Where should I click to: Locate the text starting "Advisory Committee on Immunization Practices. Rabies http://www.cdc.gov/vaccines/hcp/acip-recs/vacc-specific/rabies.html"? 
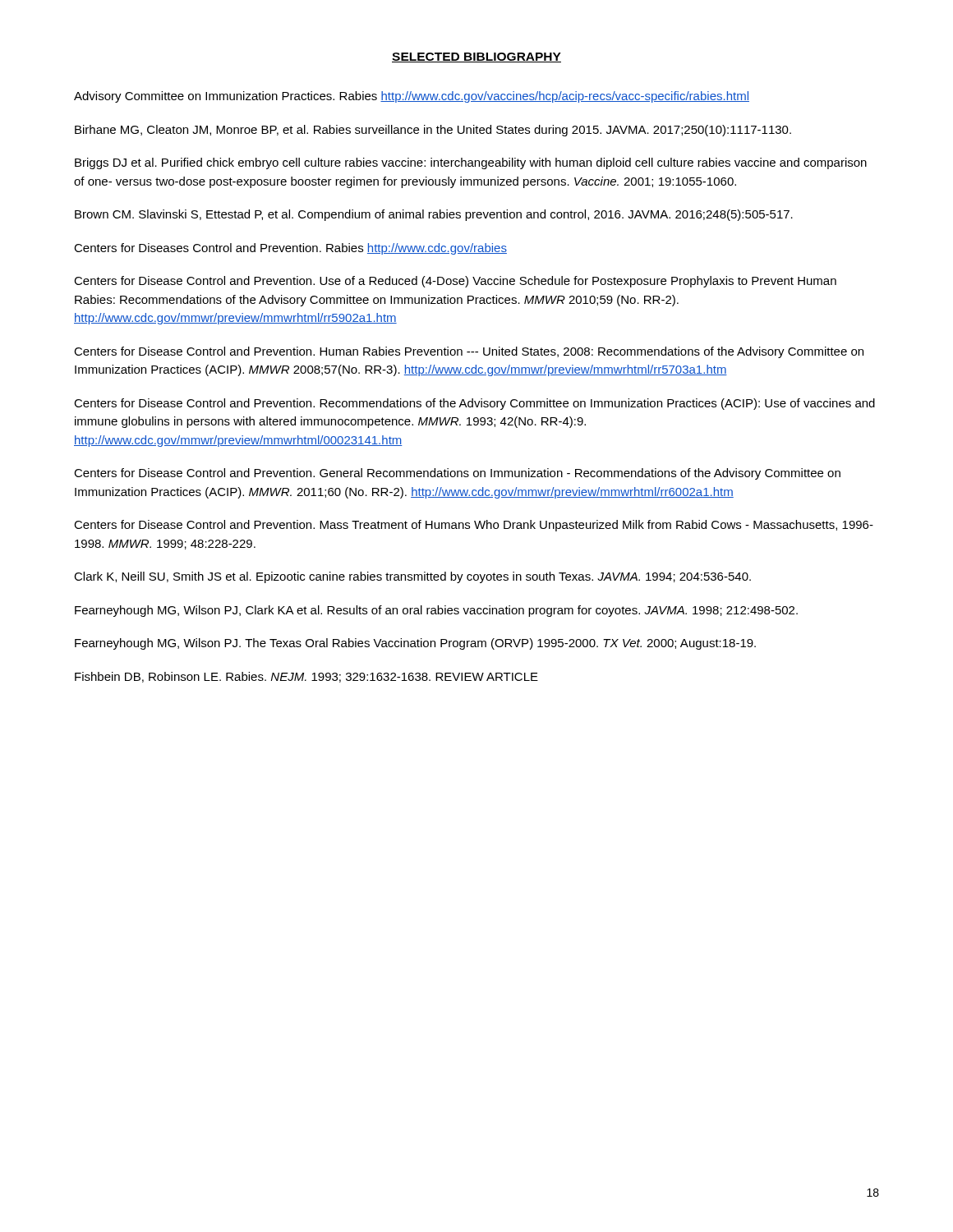point(412,96)
